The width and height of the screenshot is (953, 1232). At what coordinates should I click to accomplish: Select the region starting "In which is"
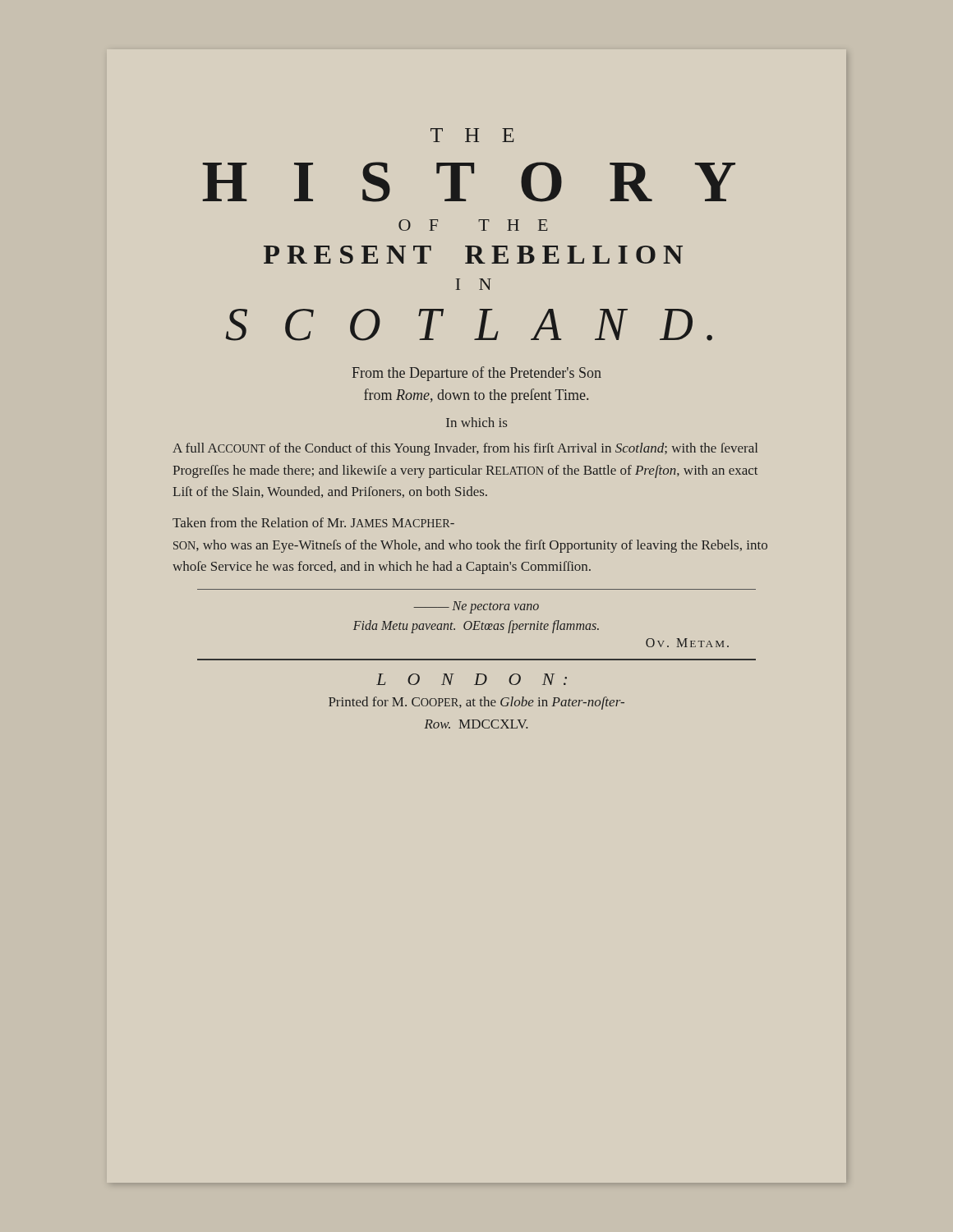(476, 423)
